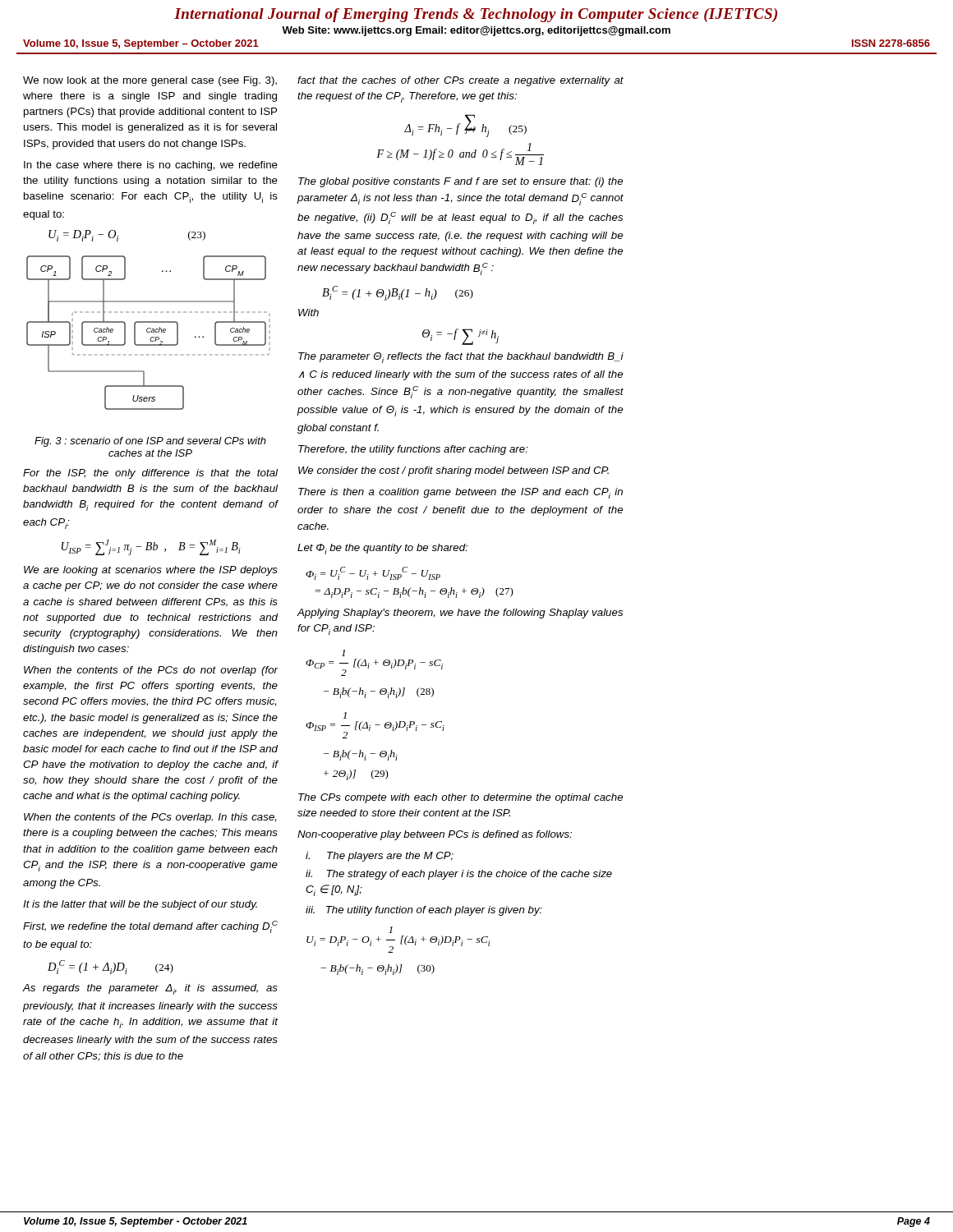Where does it say "Let Φi be the quantity to be shared:"?

(x=460, y=548)
